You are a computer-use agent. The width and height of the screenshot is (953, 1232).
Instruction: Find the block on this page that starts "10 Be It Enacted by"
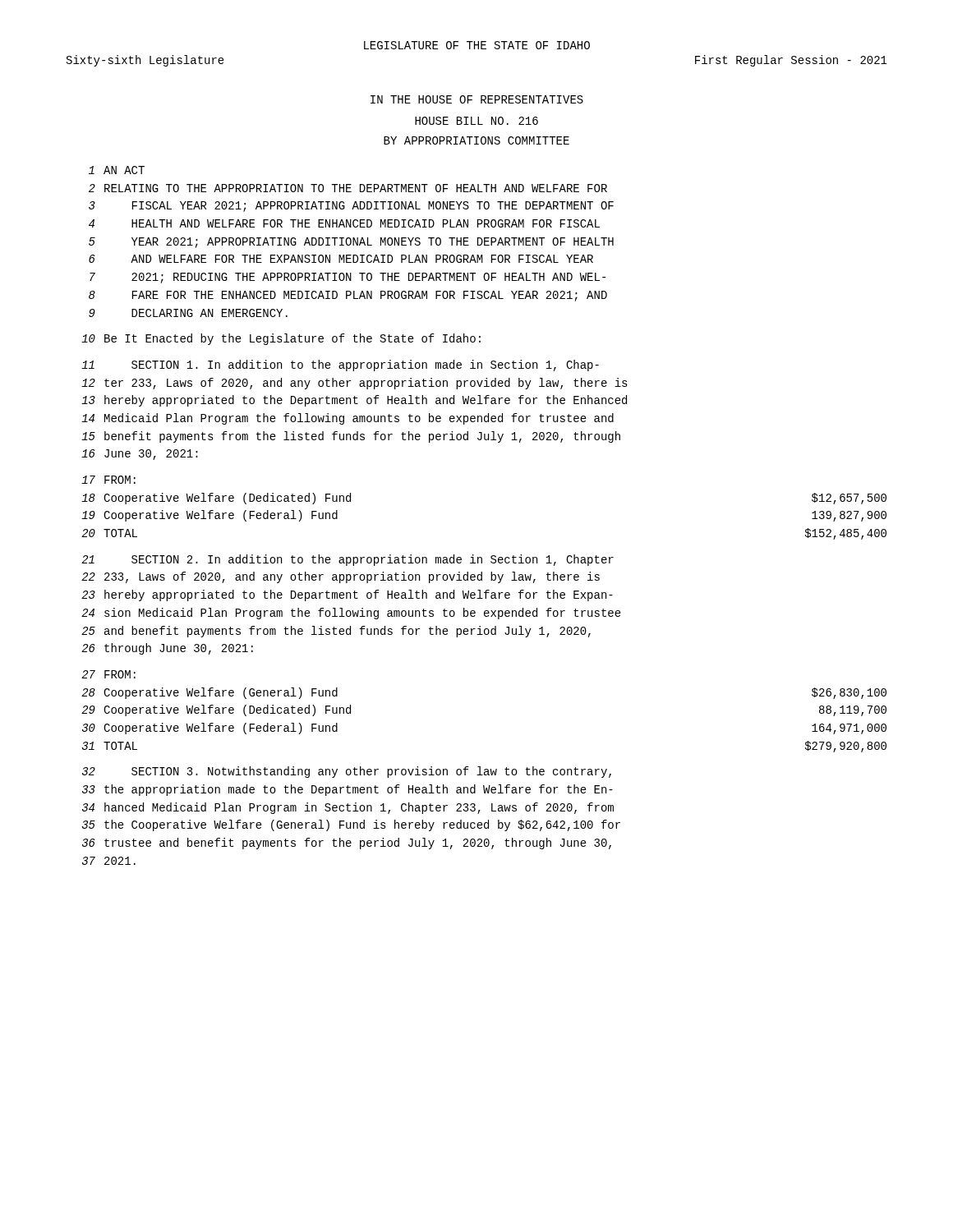[476, 340]
